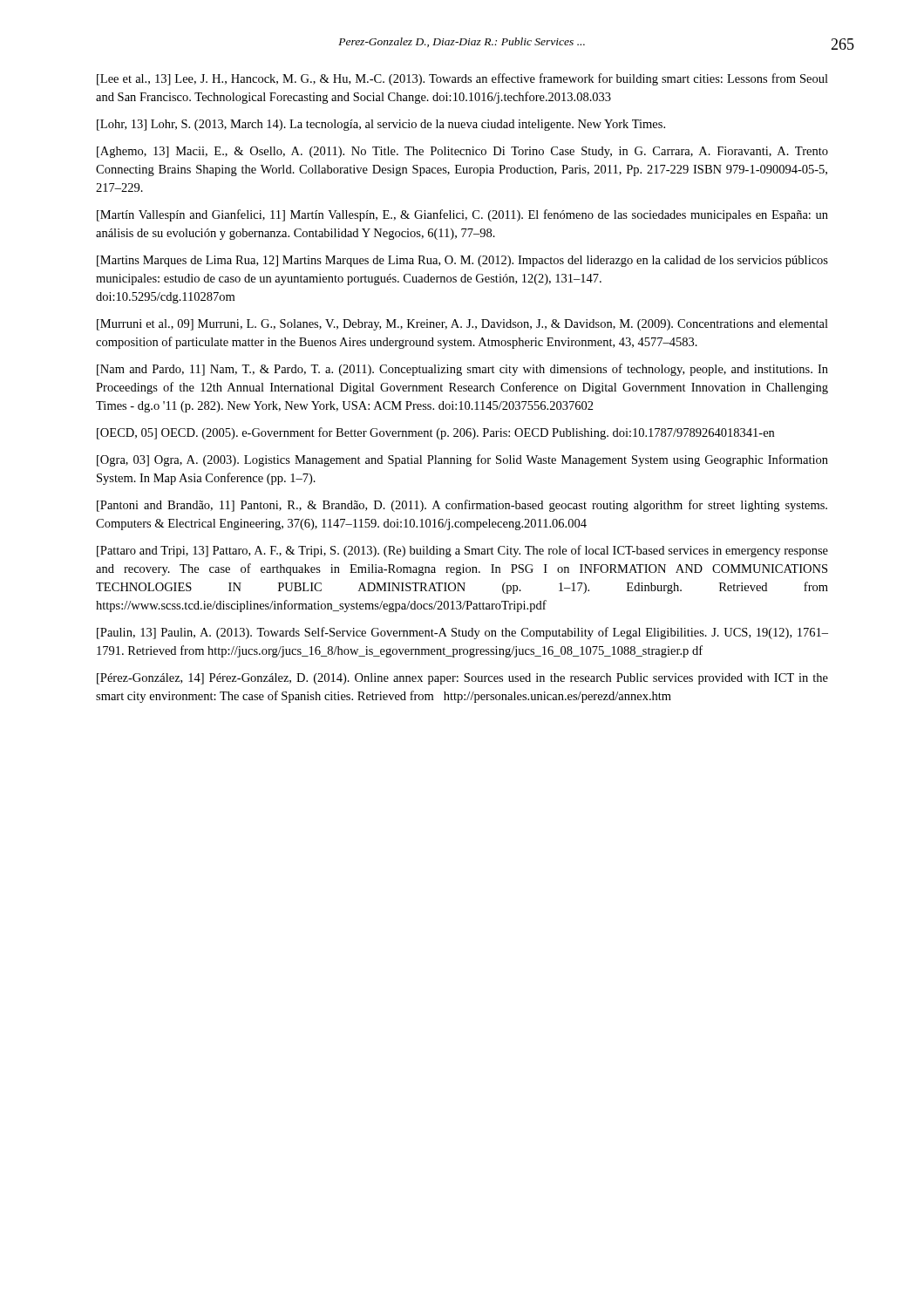Locate the text block starting "[Pérez-González, 14] Pérez-González, D."

point(462,687)
